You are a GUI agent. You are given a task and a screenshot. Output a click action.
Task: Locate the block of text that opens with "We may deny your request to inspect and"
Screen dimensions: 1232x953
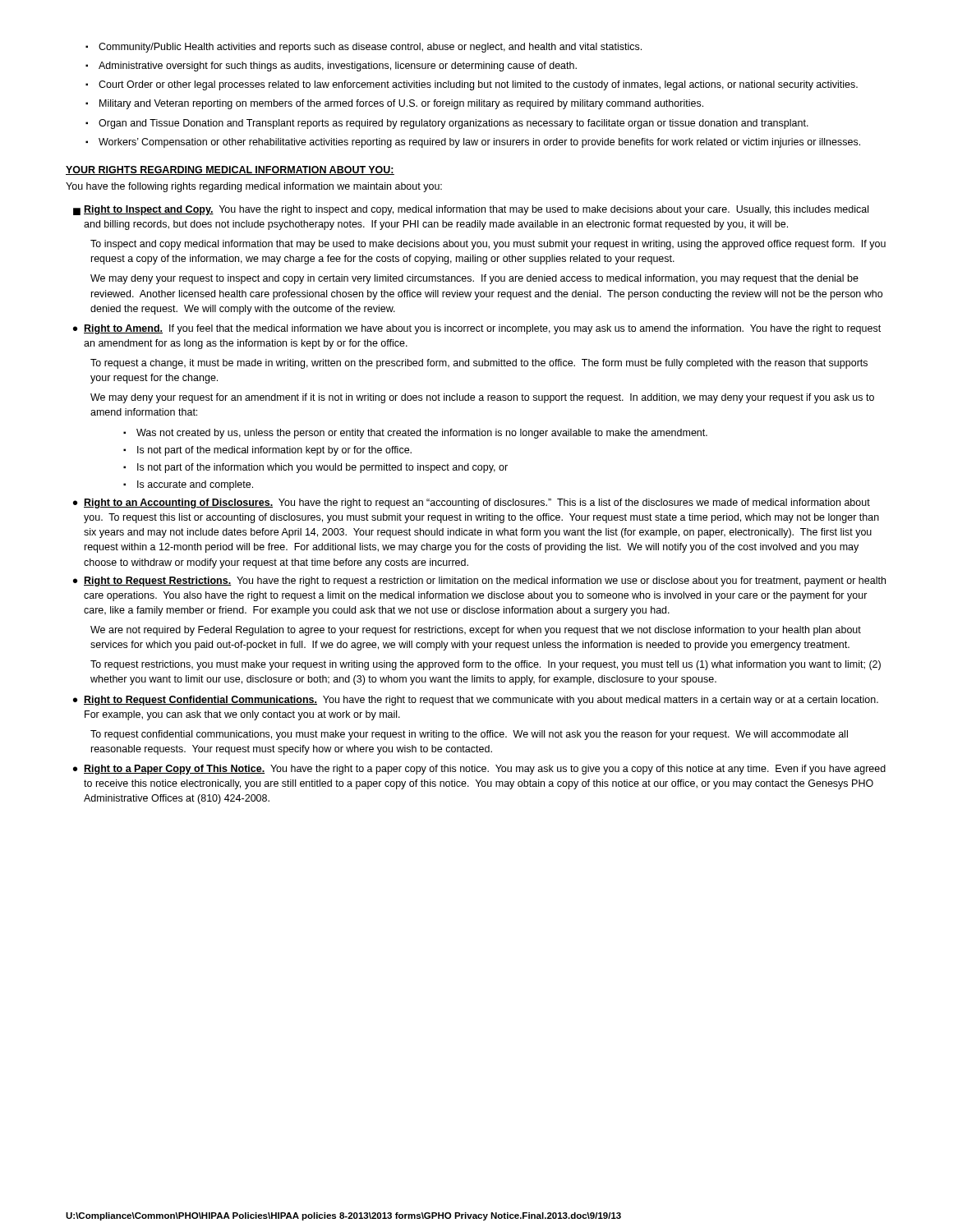[487, 294]
